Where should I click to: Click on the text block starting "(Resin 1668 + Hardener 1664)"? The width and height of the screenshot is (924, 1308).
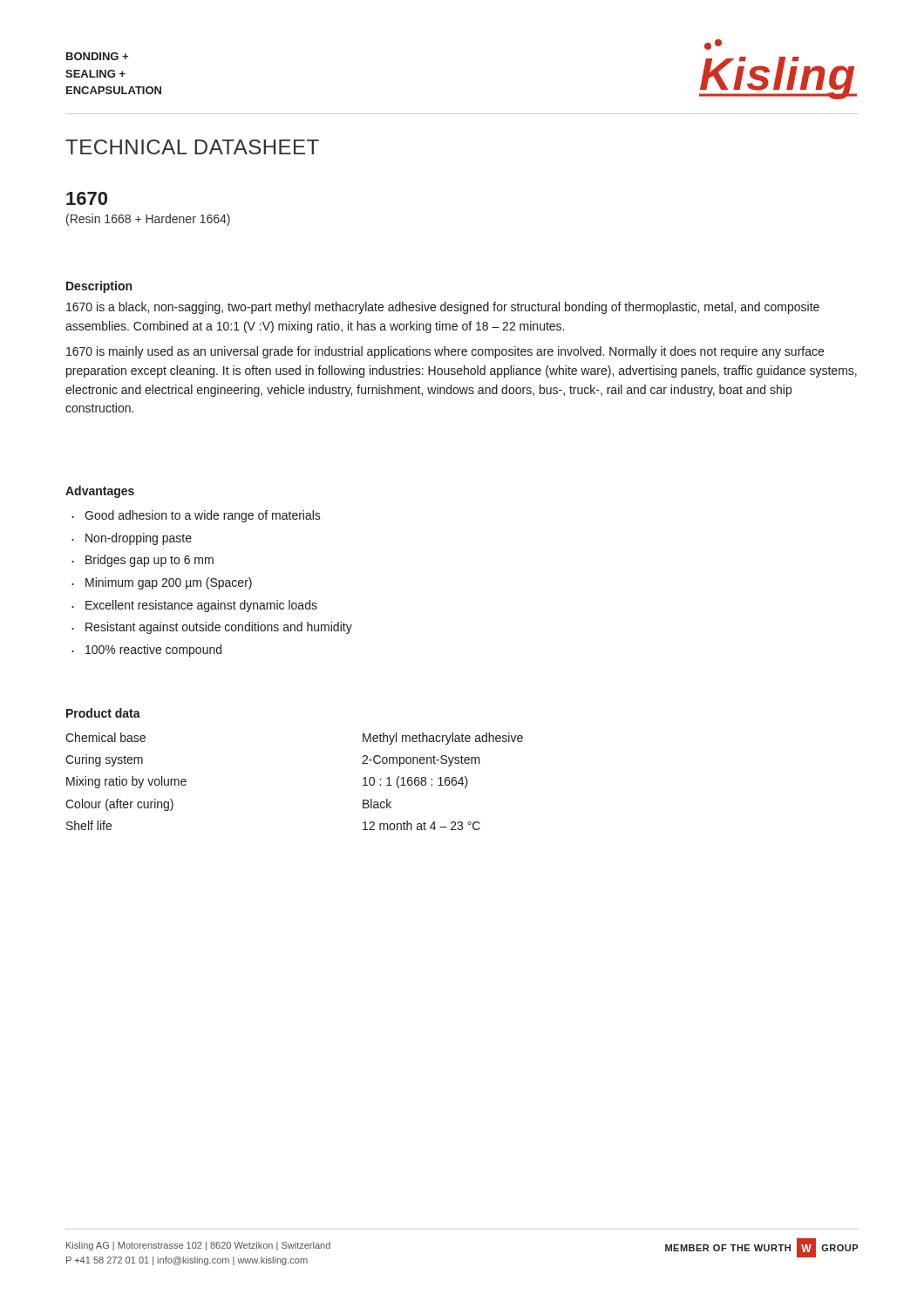tap(148, 219)
